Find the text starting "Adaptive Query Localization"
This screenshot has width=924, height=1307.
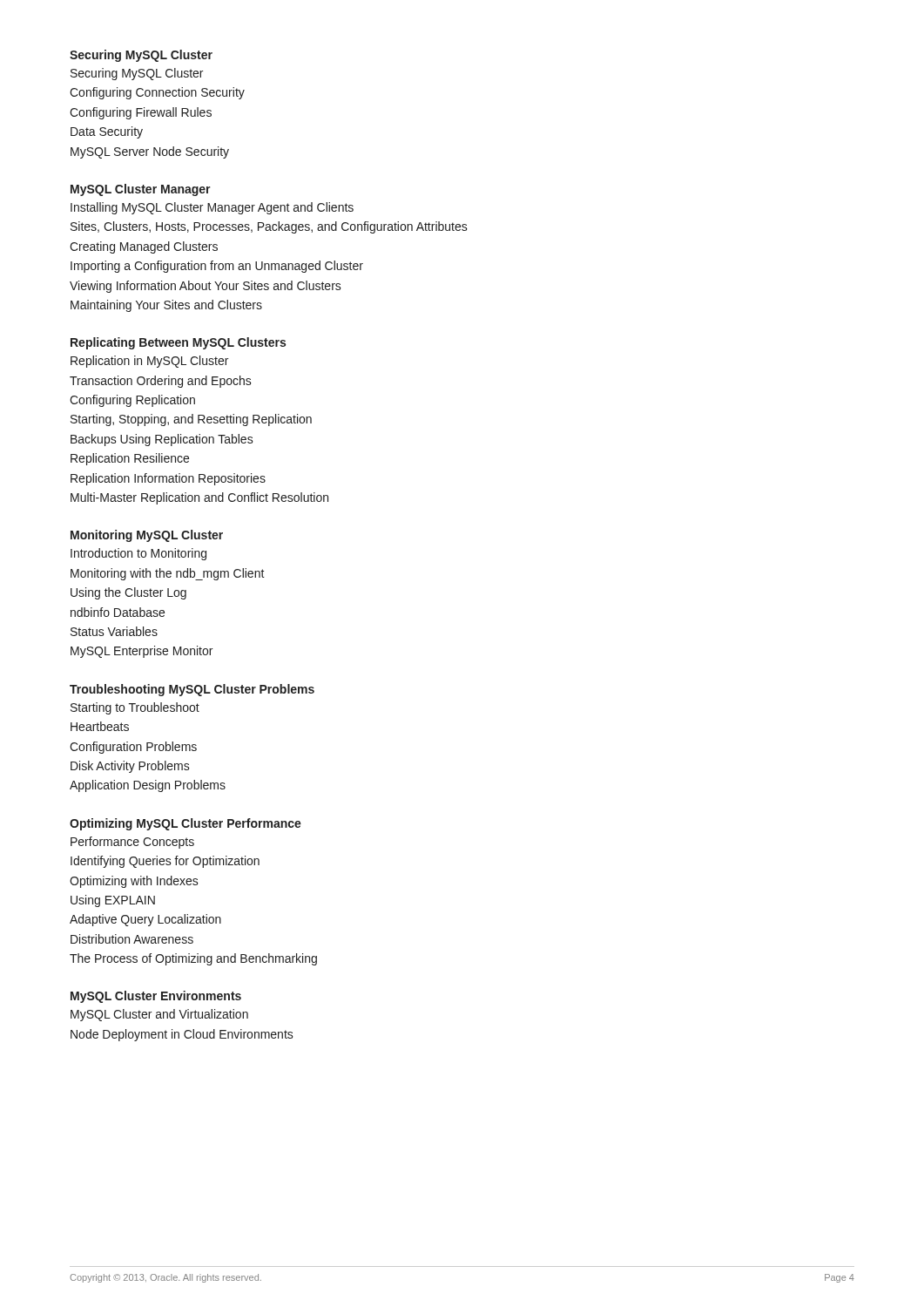pos(146,920)
